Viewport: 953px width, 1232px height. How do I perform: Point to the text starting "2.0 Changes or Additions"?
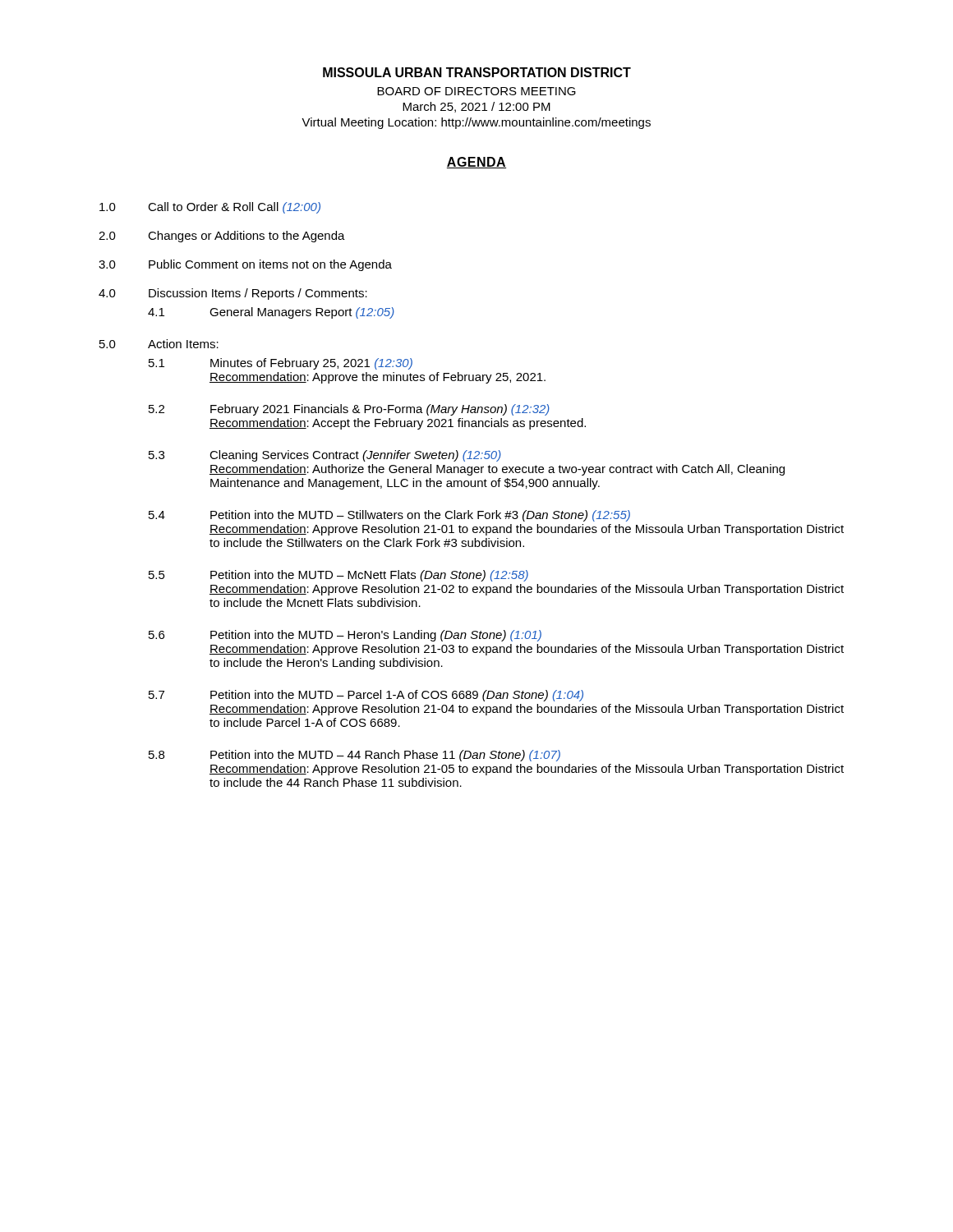[x=222, y=237]
